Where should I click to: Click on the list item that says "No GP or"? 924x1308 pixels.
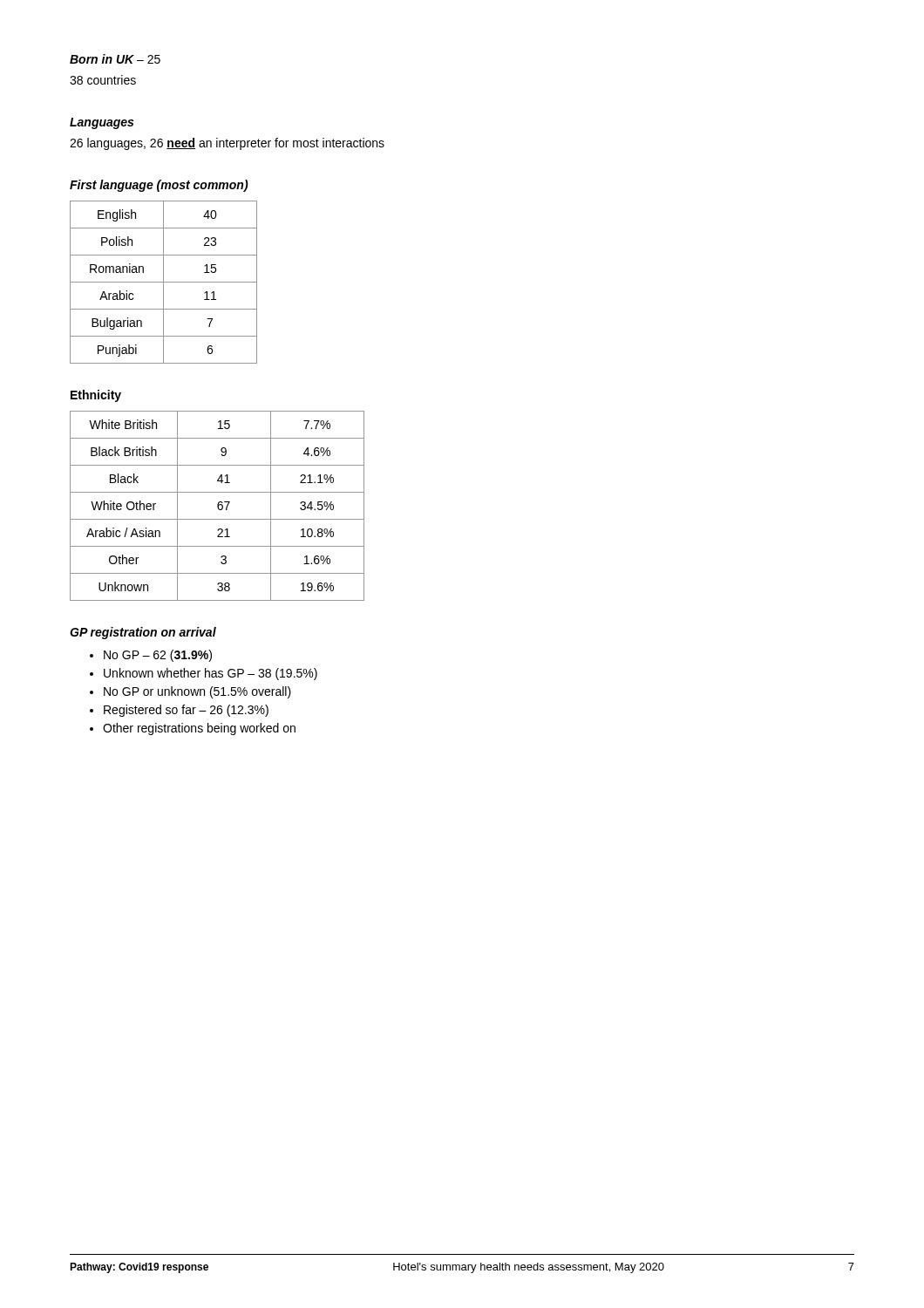tap(197, 691)
